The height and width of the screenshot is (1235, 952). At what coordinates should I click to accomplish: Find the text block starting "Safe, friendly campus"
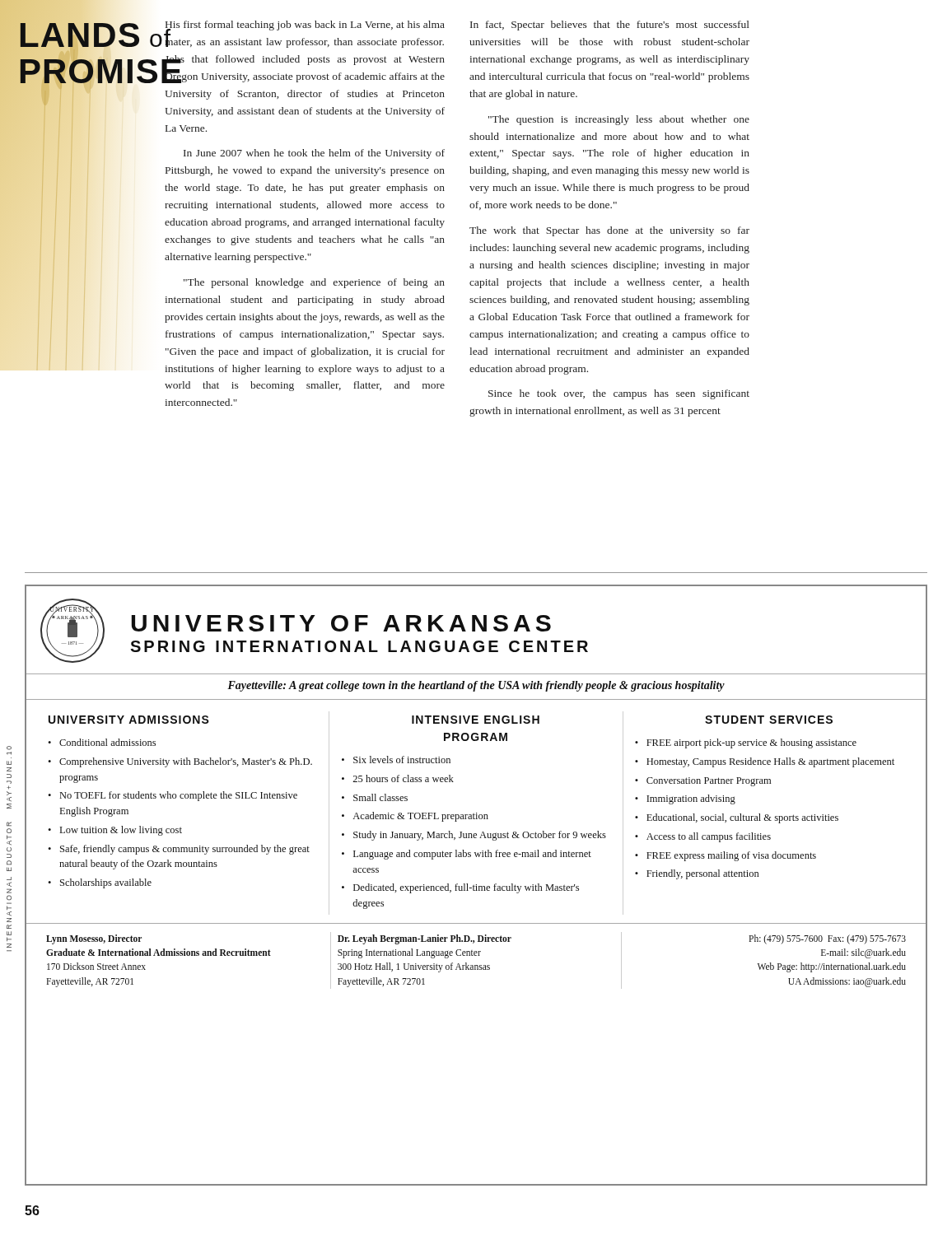tap(184, 856)
